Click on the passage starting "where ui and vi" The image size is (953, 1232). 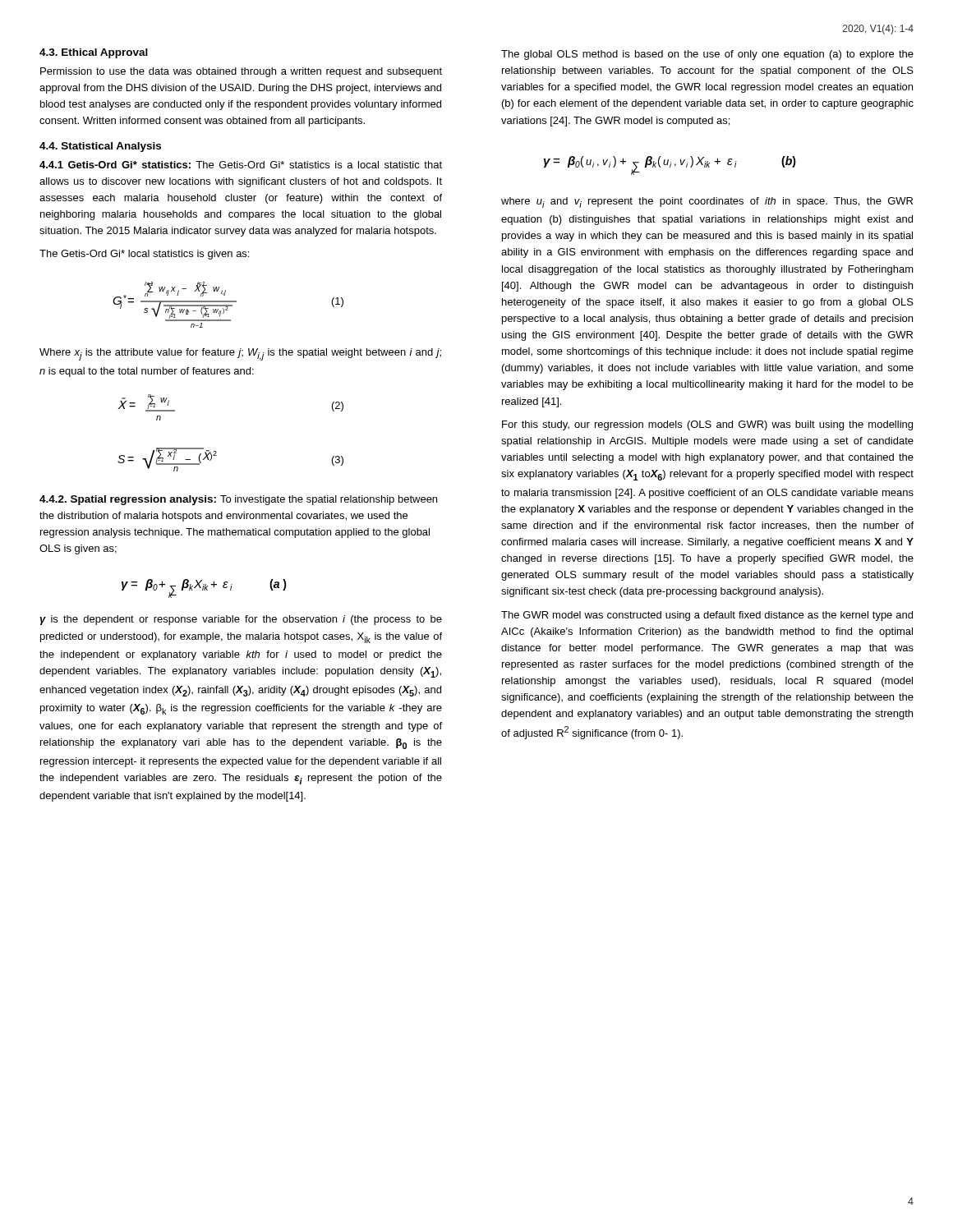pyautogui.click(x=707, y=301)
